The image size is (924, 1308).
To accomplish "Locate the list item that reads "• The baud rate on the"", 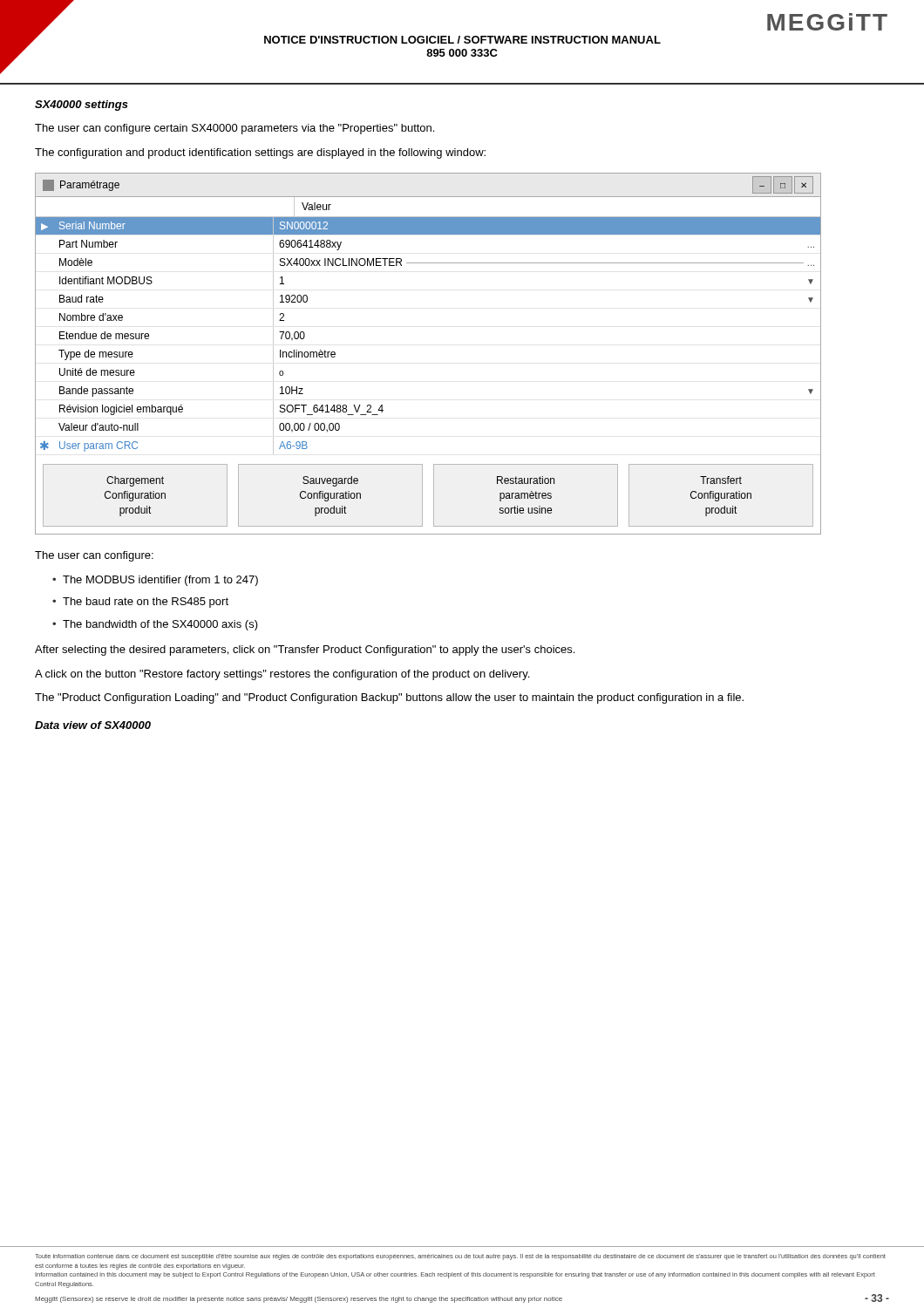I will click(x=140, y=602).
